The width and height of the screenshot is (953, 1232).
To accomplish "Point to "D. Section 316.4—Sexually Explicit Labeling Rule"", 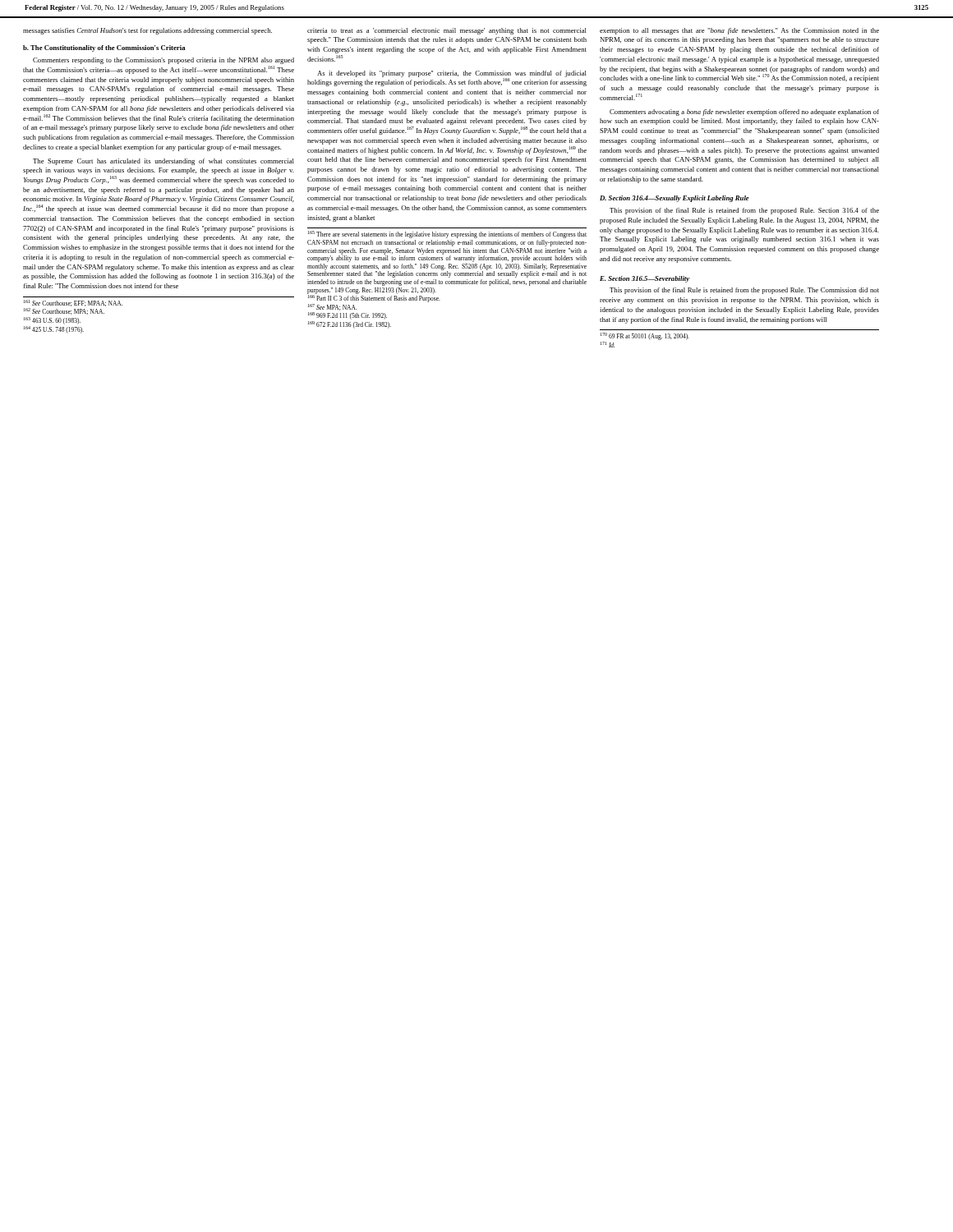I will pyautogui.click(x=674, y=199).
